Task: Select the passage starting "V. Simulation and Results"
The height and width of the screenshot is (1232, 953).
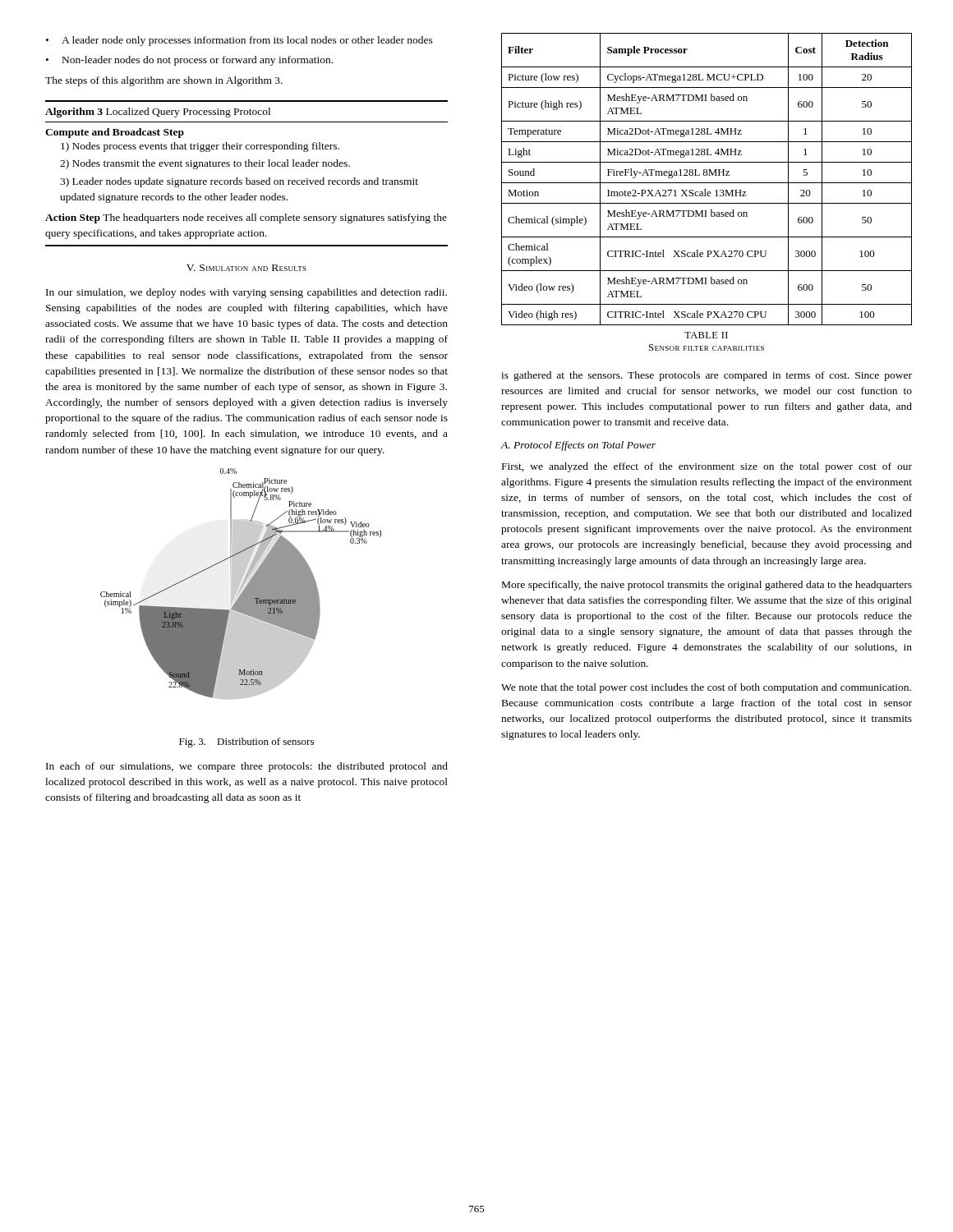Action: pos(246,267)
